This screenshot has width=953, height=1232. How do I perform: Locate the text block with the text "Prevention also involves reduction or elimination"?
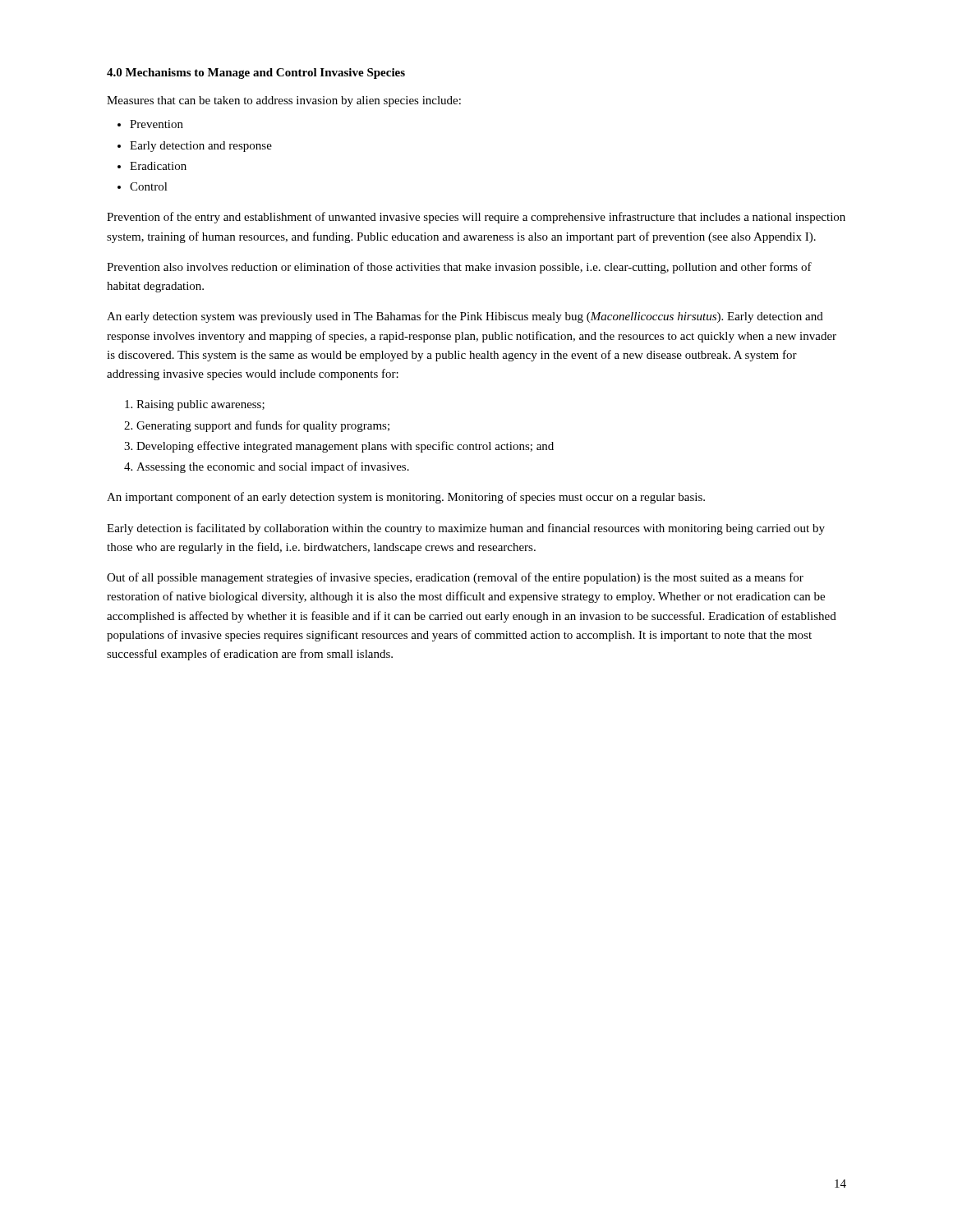[459, 276]
